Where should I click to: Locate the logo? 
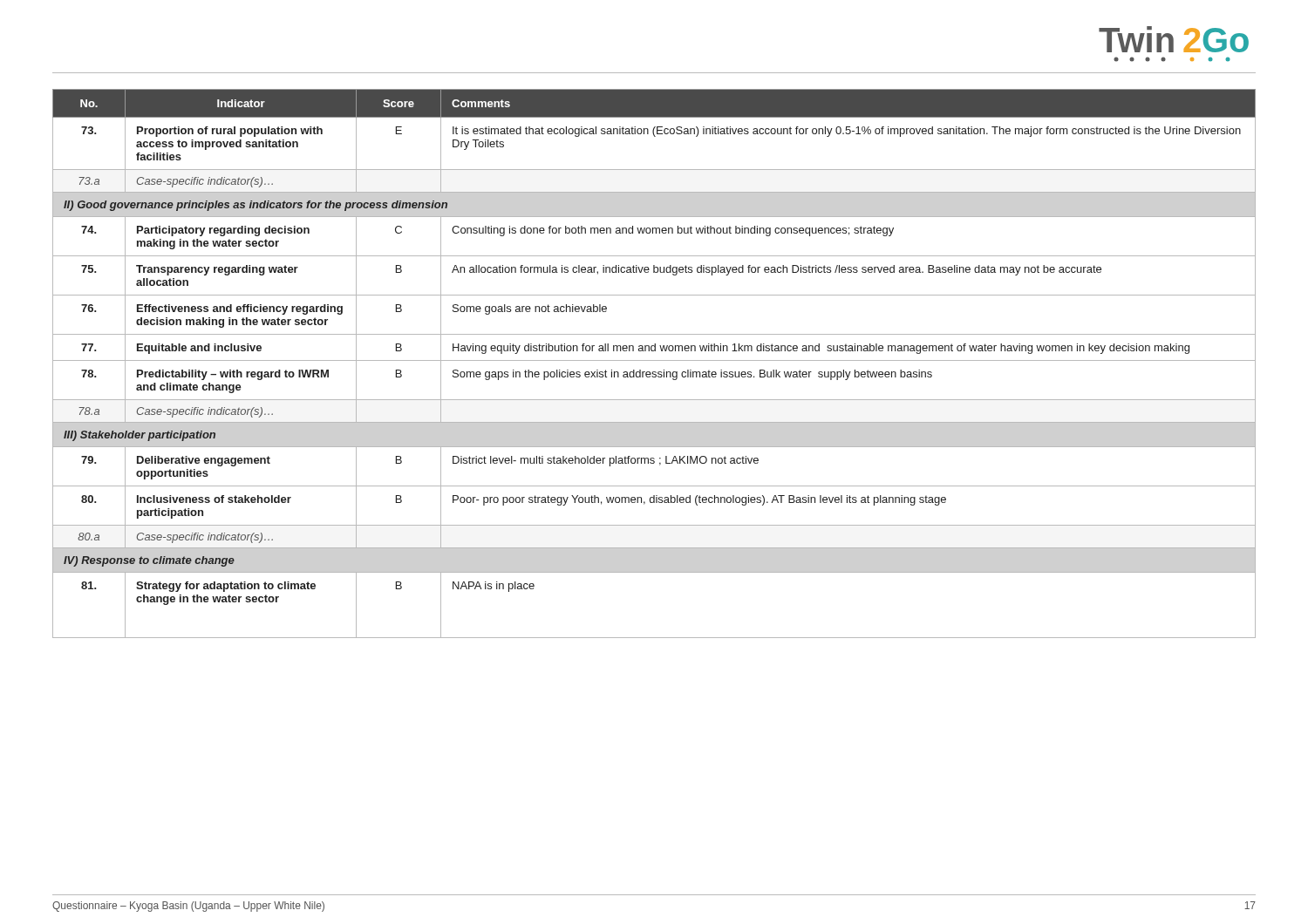pyautogui.click(x=654, y=36)
